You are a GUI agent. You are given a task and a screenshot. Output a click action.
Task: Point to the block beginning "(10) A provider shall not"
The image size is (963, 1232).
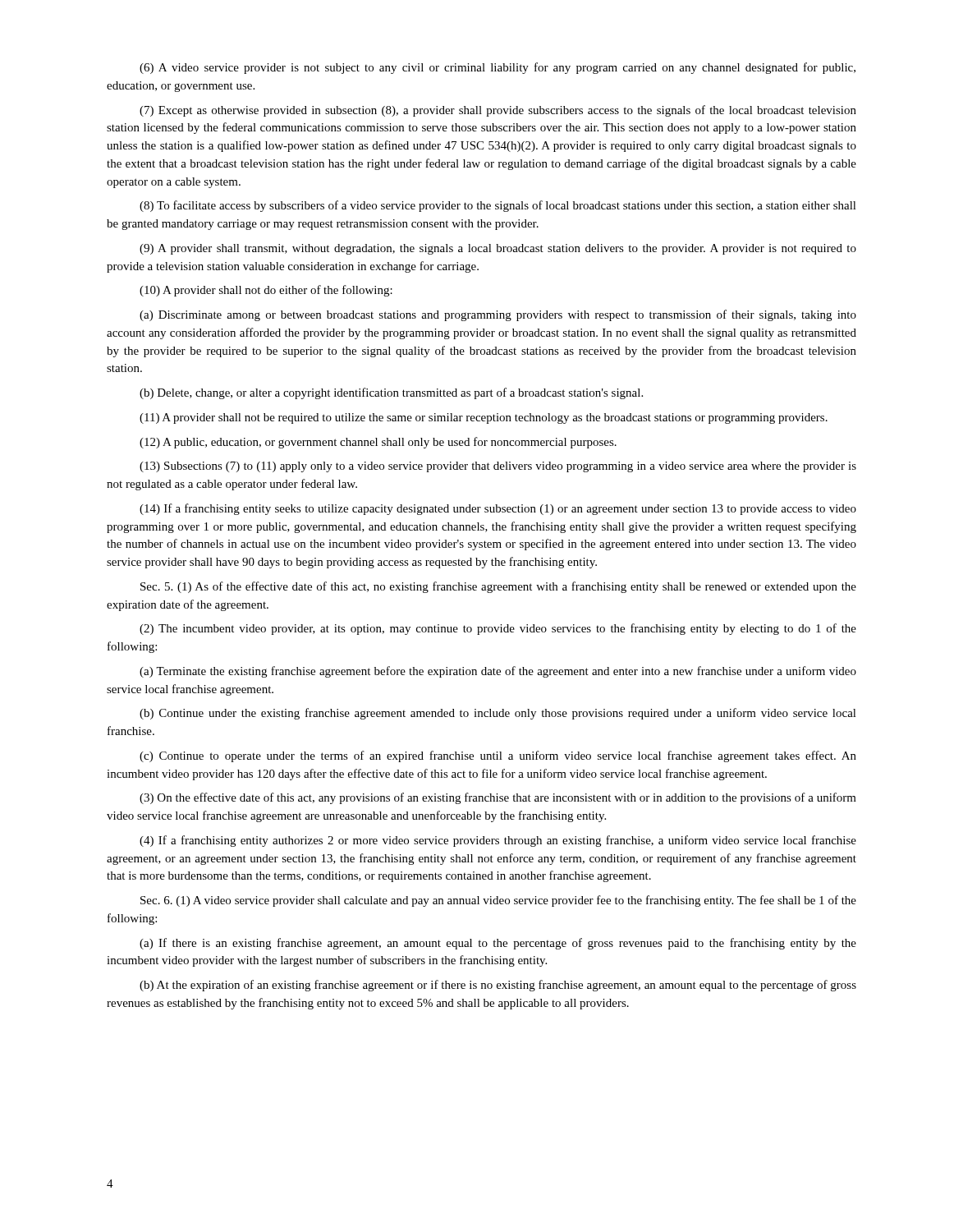pyautogui.click(x=266, y=291)
